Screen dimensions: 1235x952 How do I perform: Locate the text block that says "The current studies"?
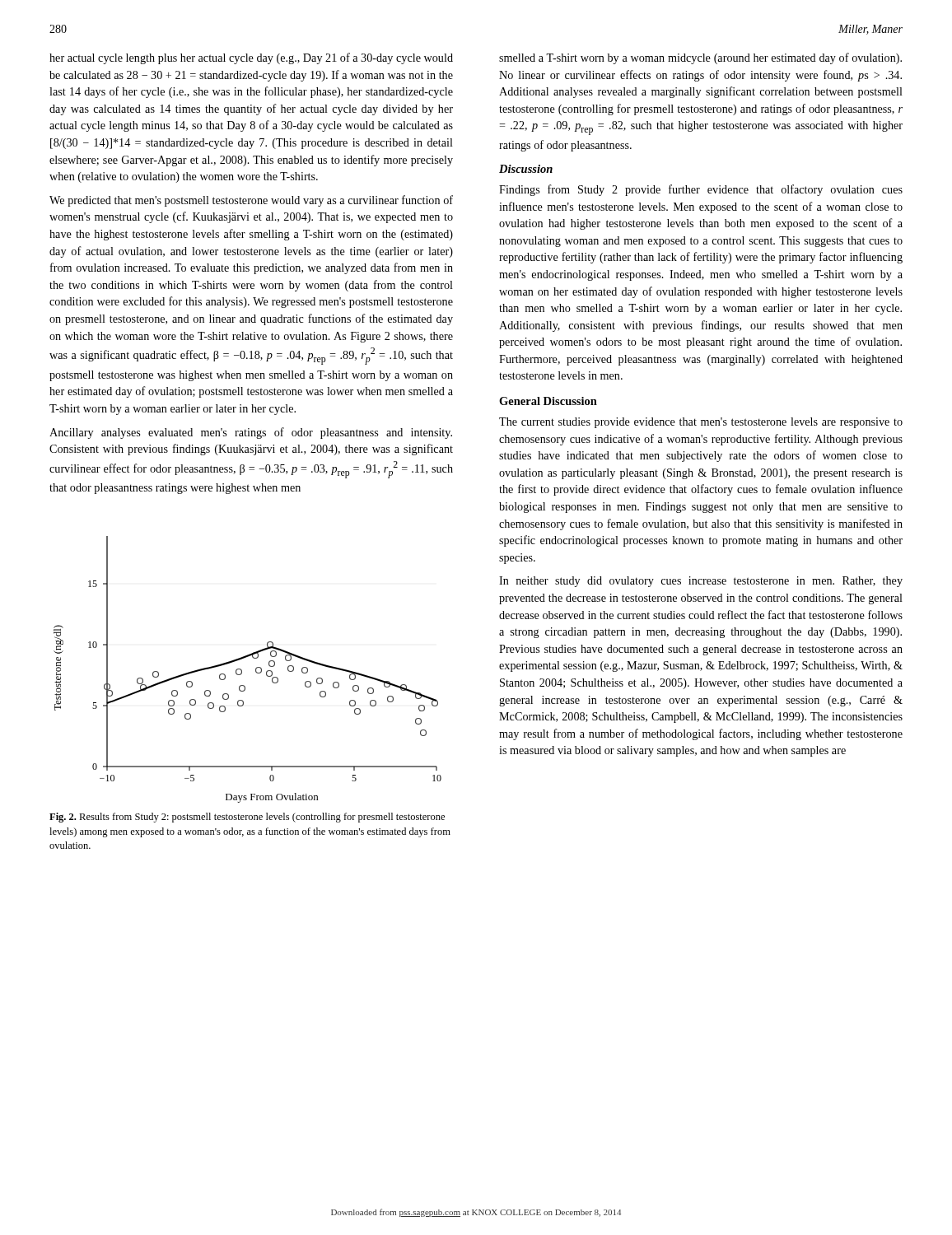click(701, 490)
